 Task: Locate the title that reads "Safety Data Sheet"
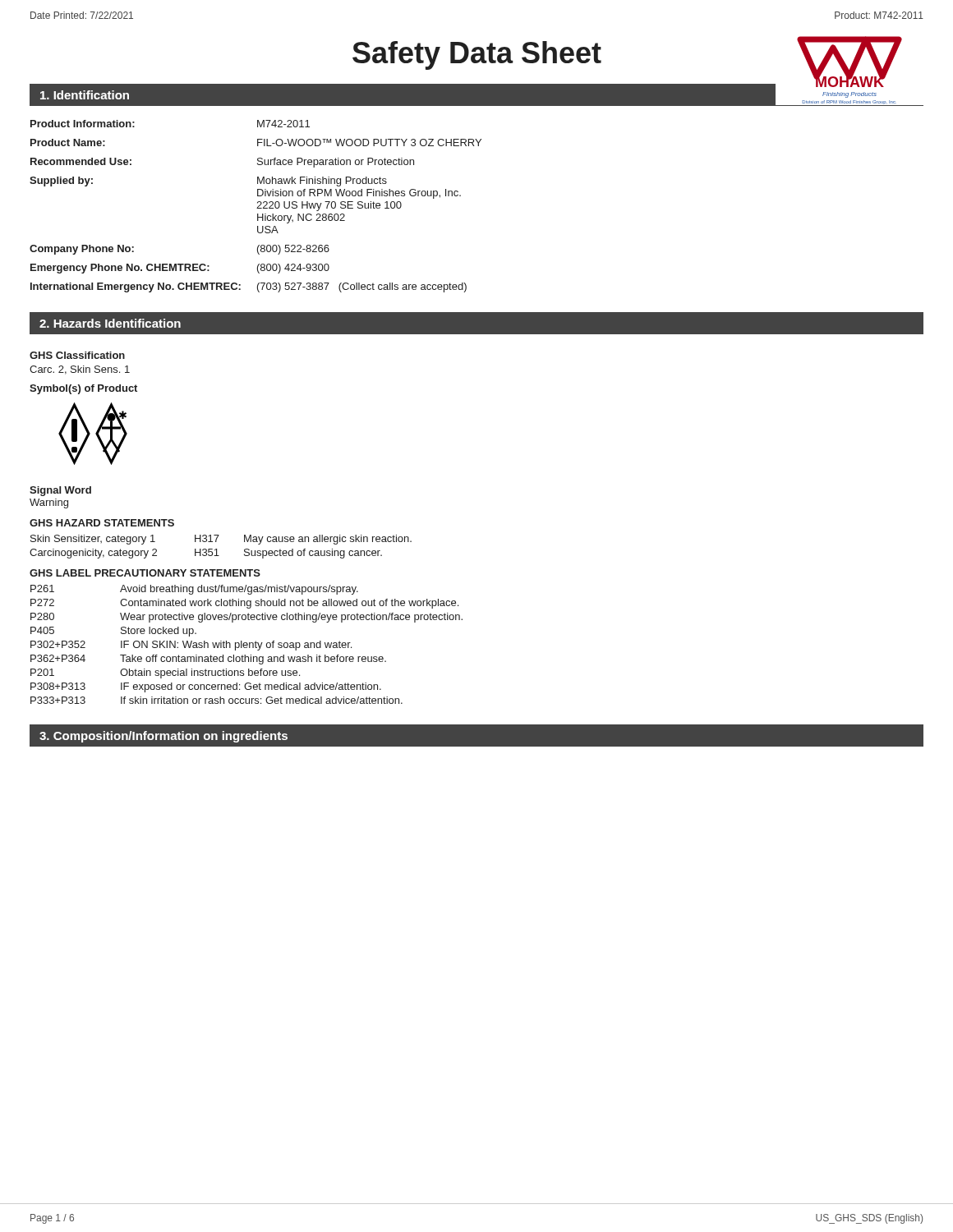point(476,53)
